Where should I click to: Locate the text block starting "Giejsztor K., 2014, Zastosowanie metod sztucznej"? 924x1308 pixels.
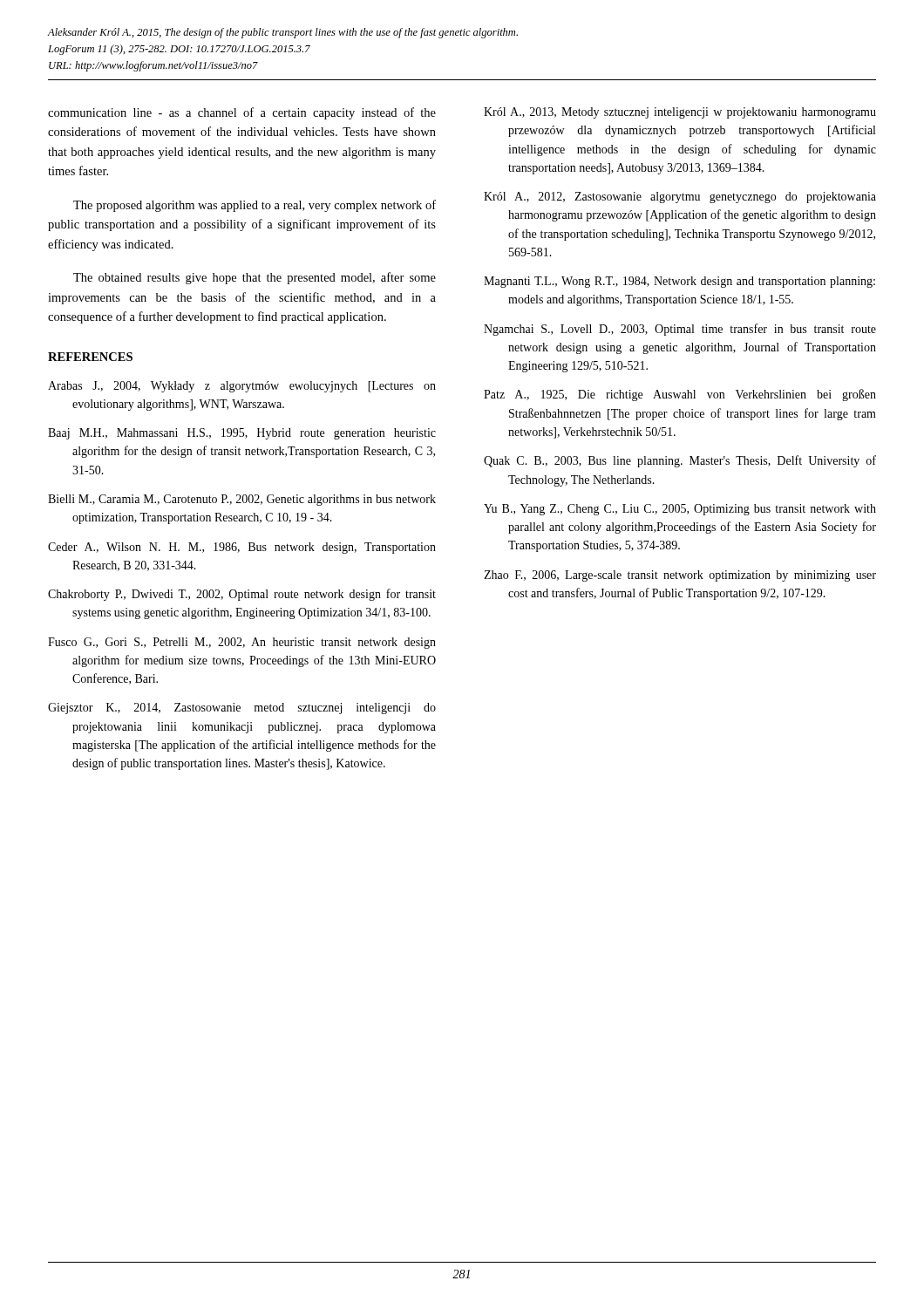tap(242, 736)
